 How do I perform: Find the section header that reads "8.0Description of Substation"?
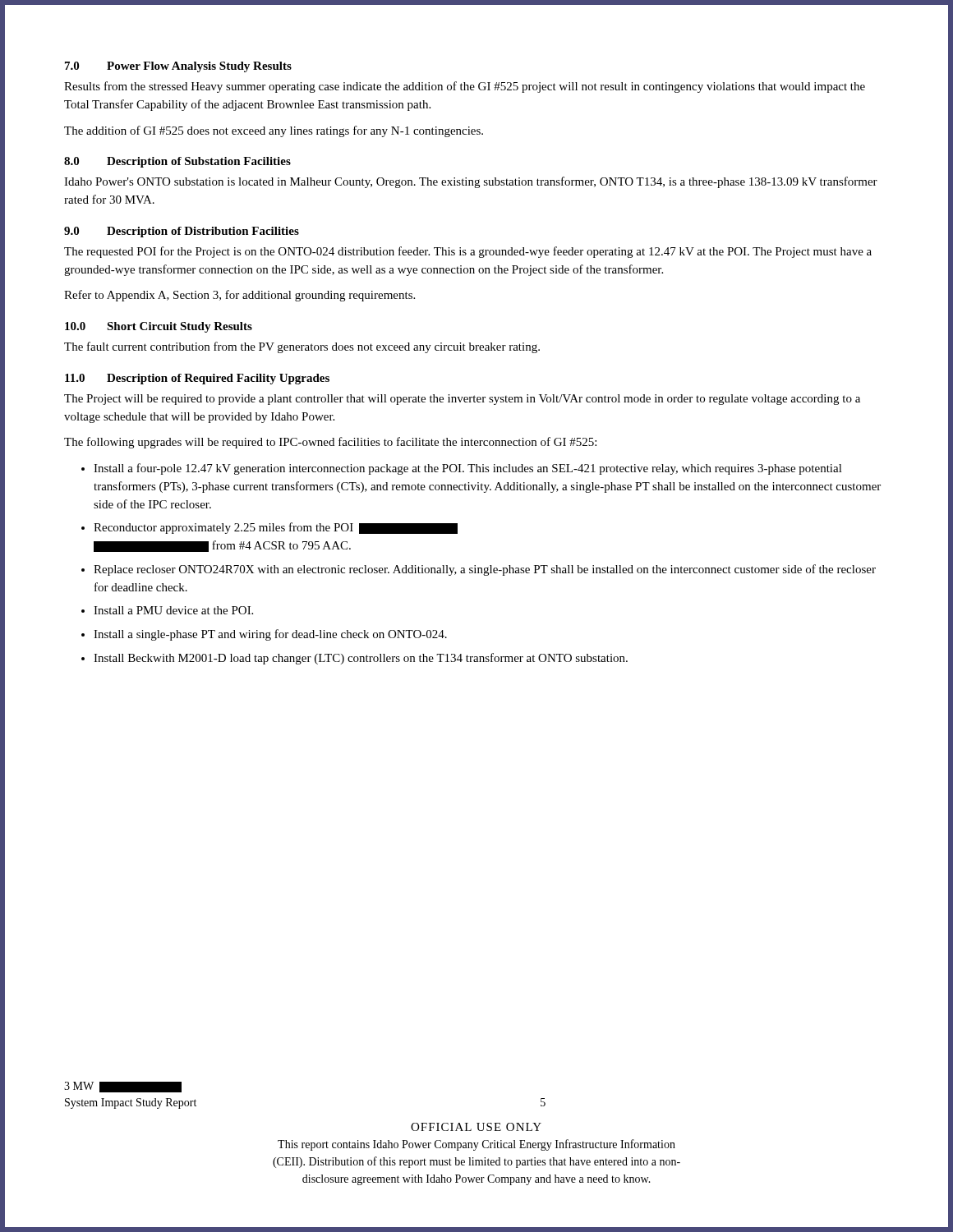[177, 162]
